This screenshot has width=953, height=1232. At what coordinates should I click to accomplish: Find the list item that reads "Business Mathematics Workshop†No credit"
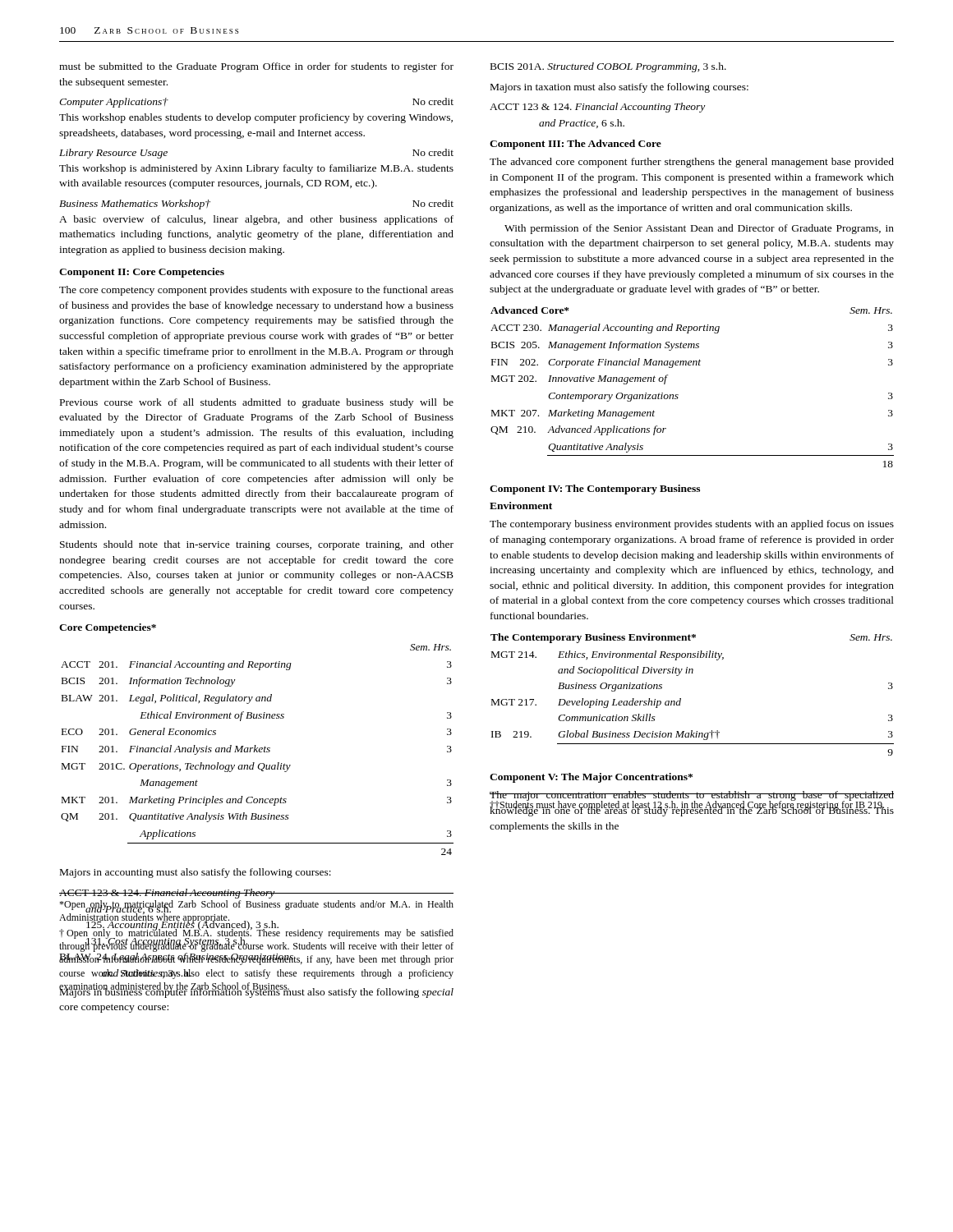(256, 227)
